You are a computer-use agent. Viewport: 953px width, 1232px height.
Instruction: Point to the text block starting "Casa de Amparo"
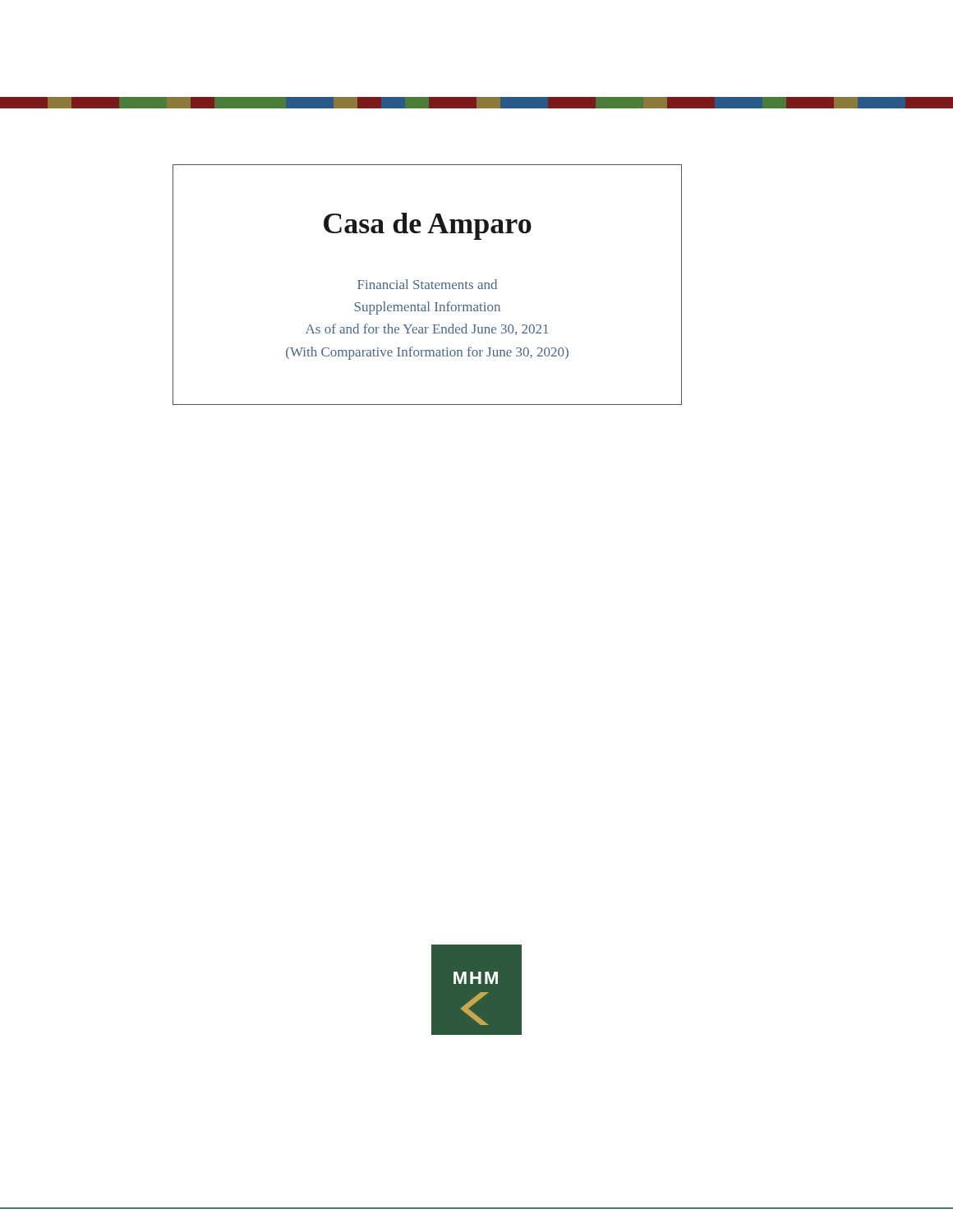tap(427, 223)
